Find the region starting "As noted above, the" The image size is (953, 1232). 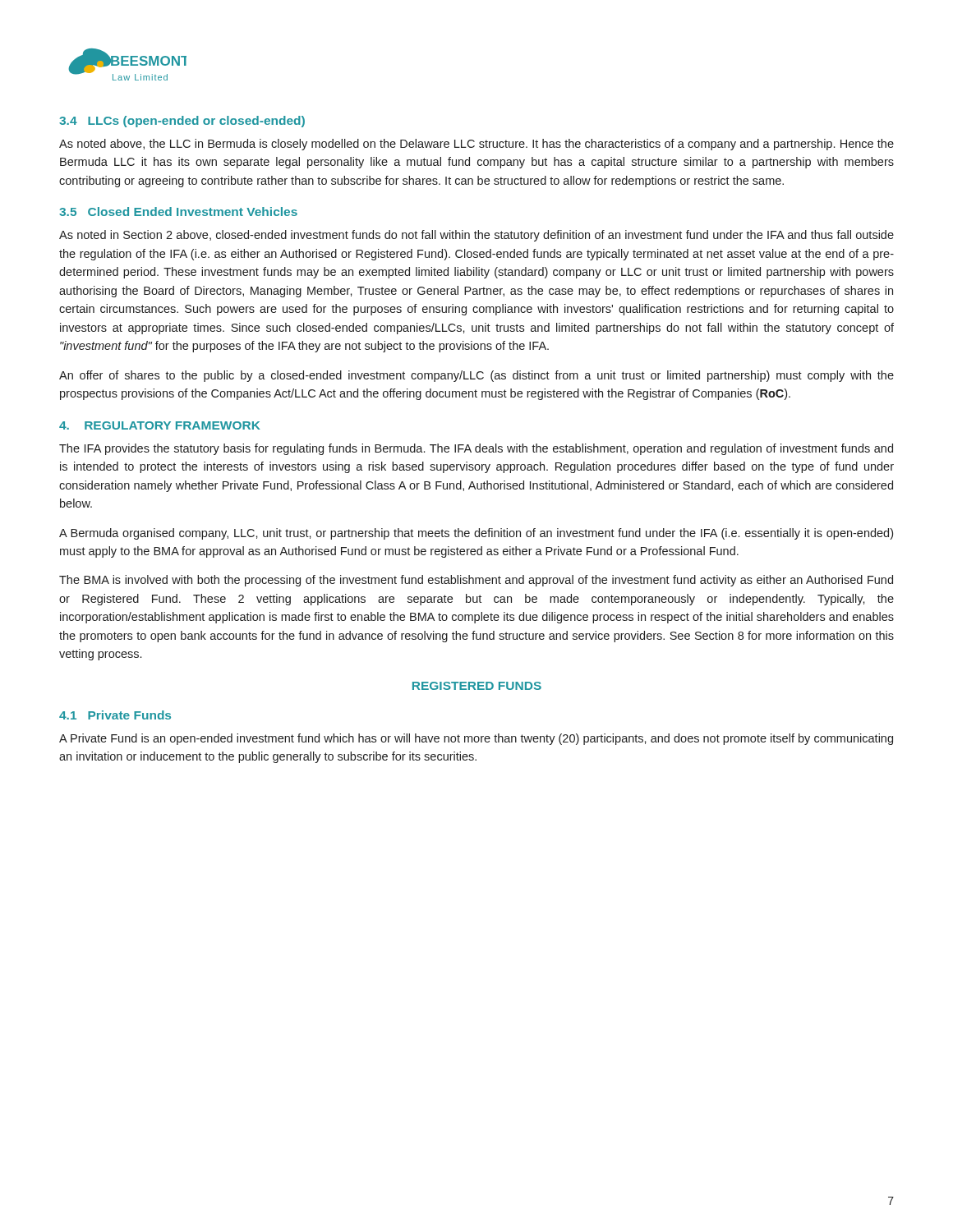[476, 162]
